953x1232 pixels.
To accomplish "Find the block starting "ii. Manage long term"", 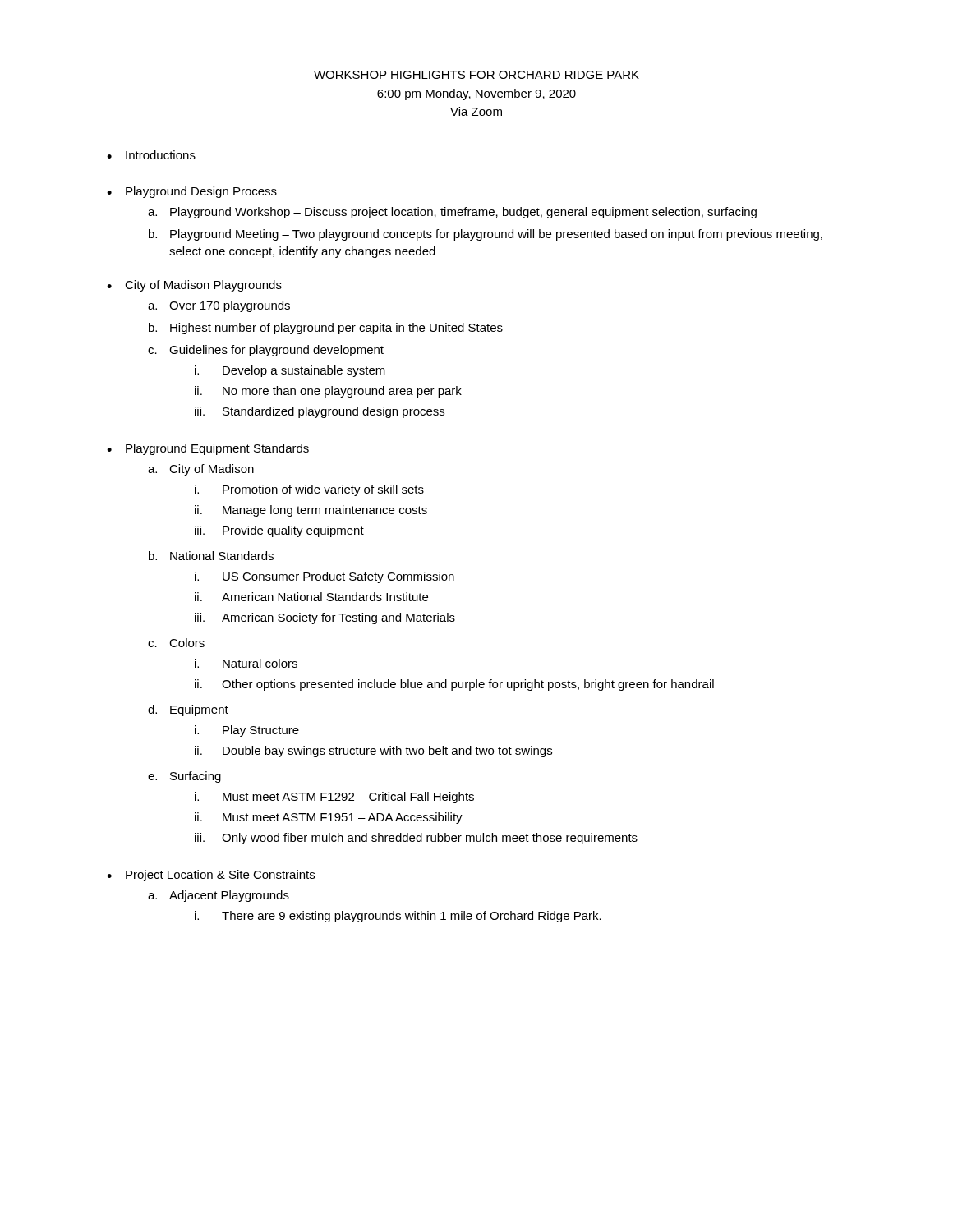I will [311, 511].
